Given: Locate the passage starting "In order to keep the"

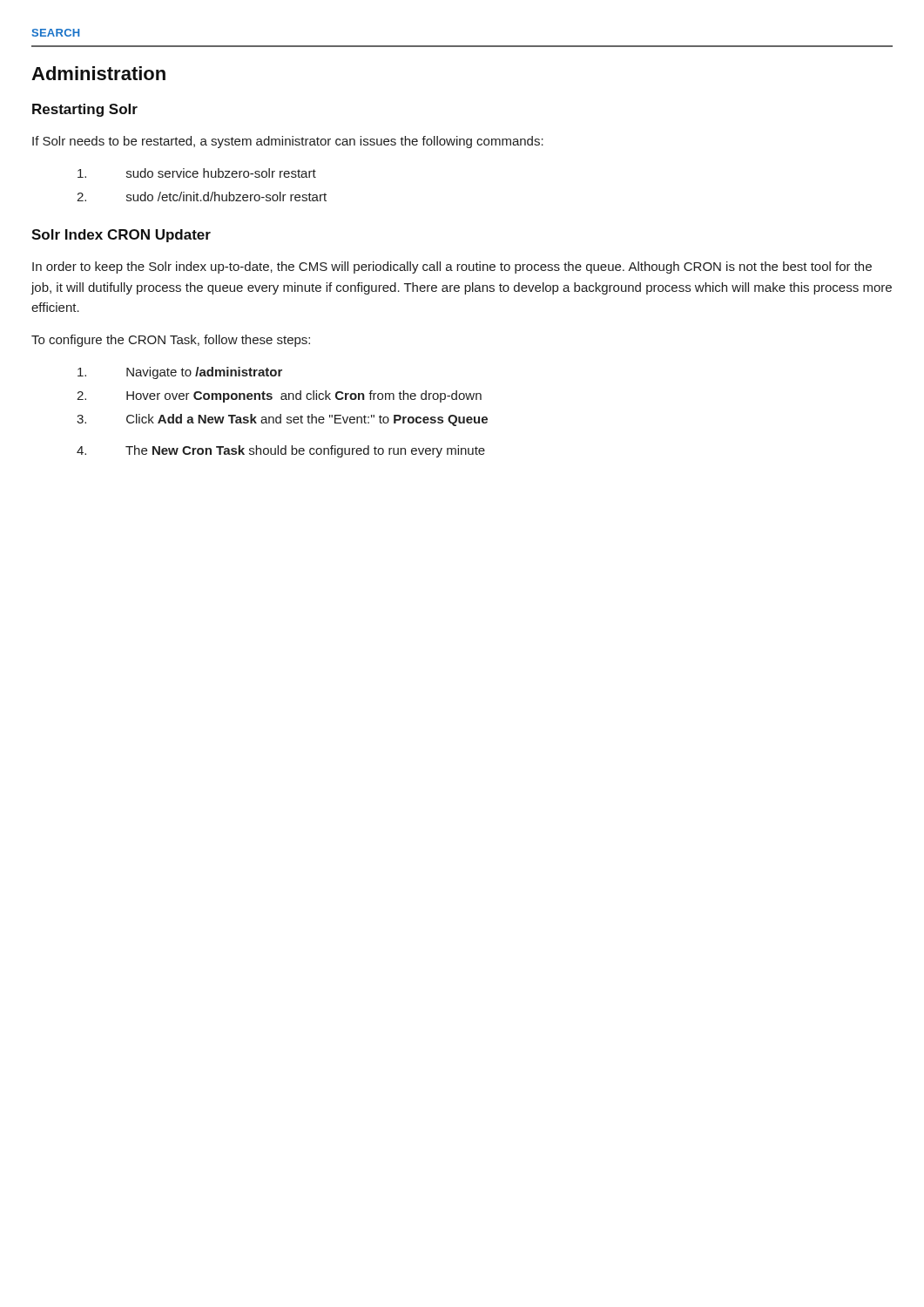Looking at the screenshot, I should (x=462, y=287).
